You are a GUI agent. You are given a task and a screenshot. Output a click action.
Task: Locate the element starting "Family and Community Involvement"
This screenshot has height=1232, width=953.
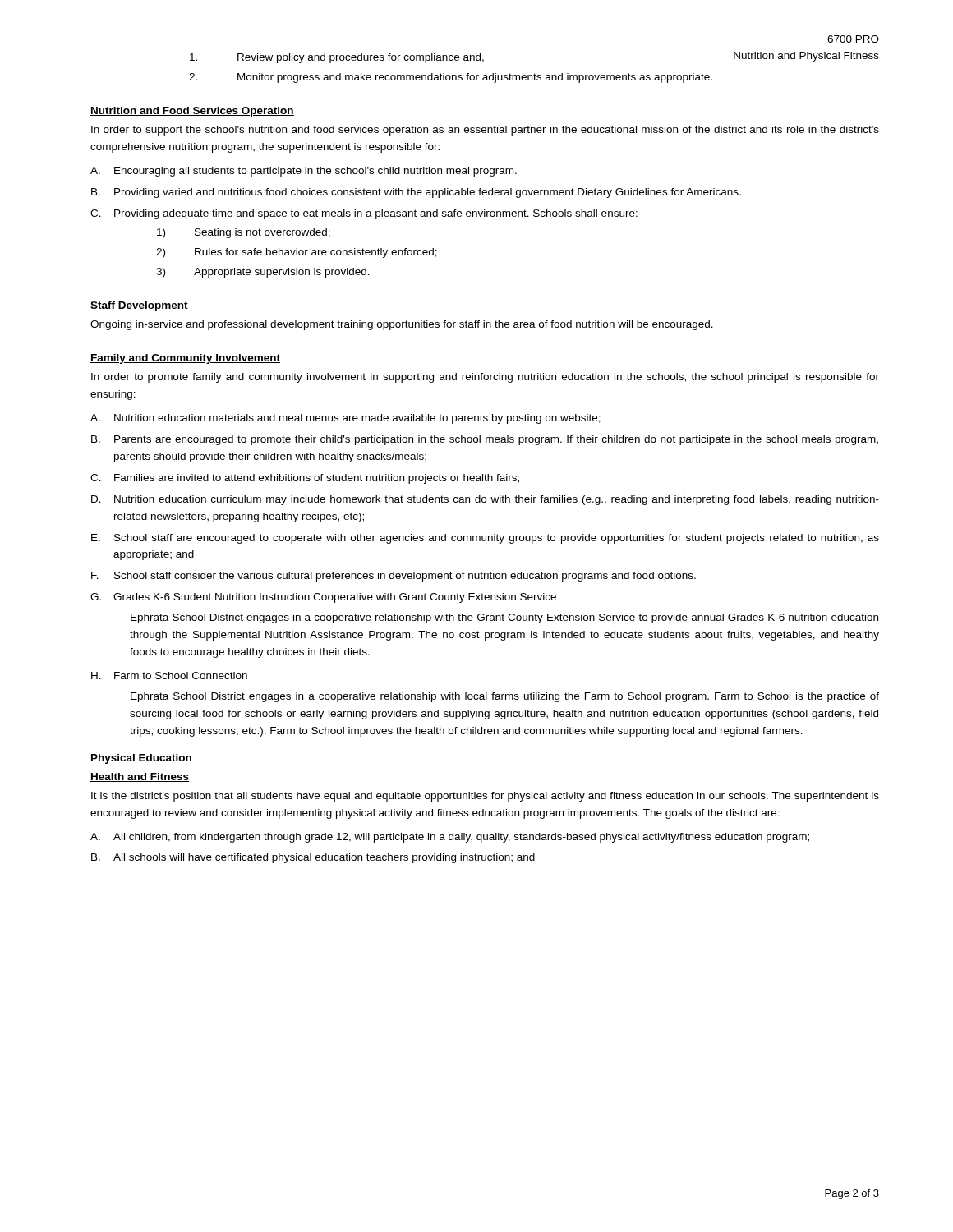(185, 358)
